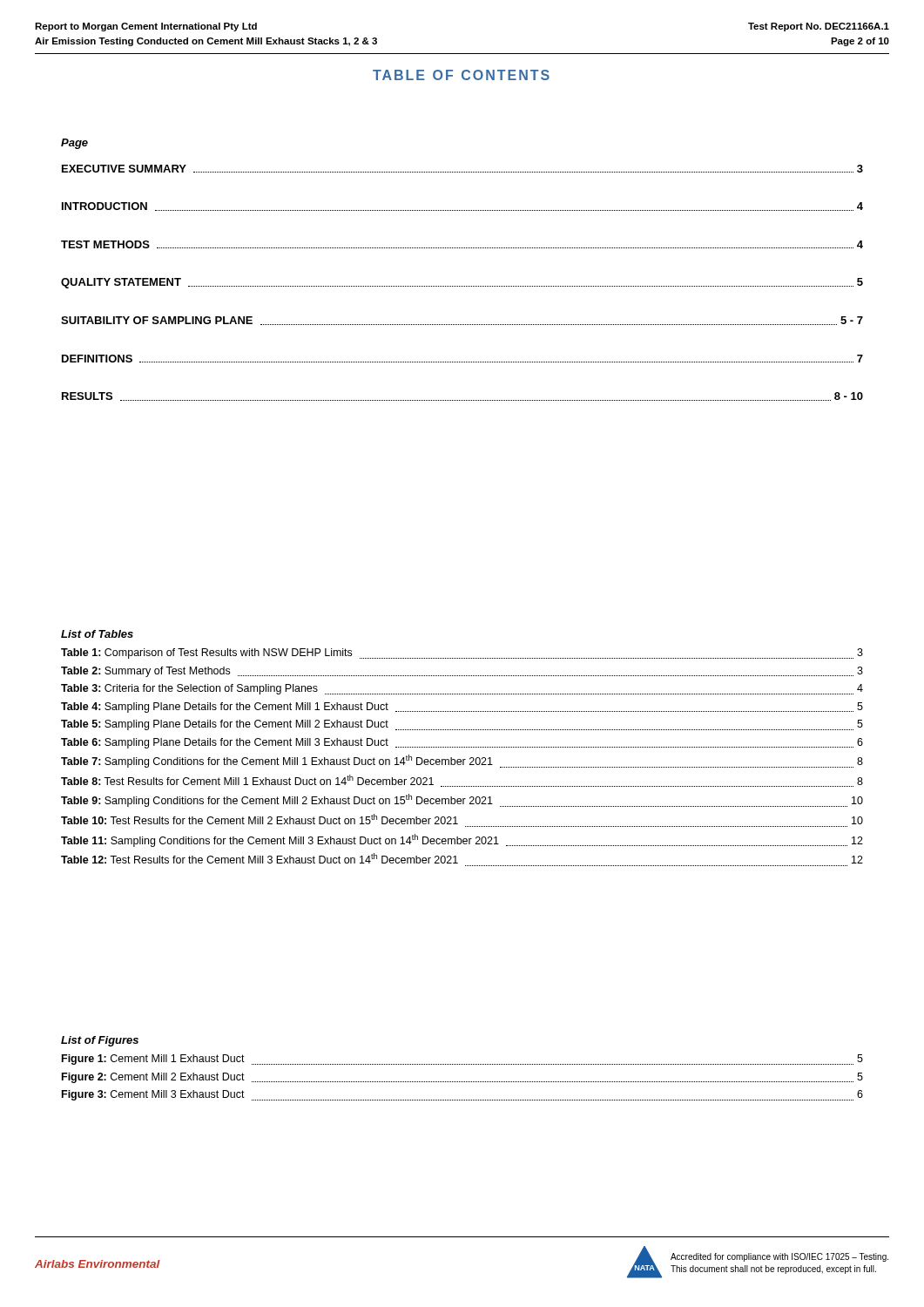Select the element starting "Figure 1: Cement Mill 1"
Image resolution: width=924 pixels, height=1307 pixels.
point(462,1059)
